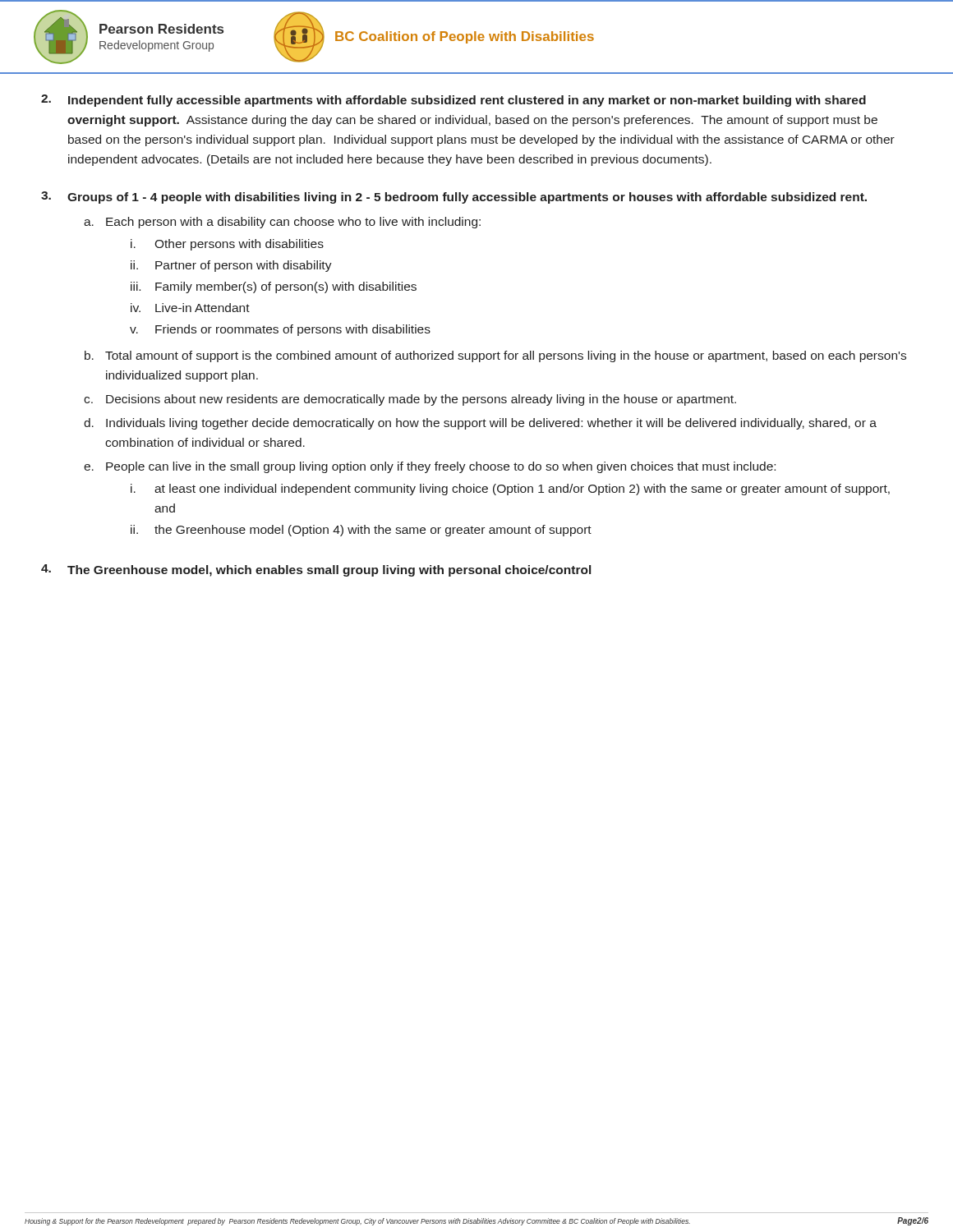Locate the block starting "v. Friends or roommates of"
953x1232 pixels.
point(280,329)
